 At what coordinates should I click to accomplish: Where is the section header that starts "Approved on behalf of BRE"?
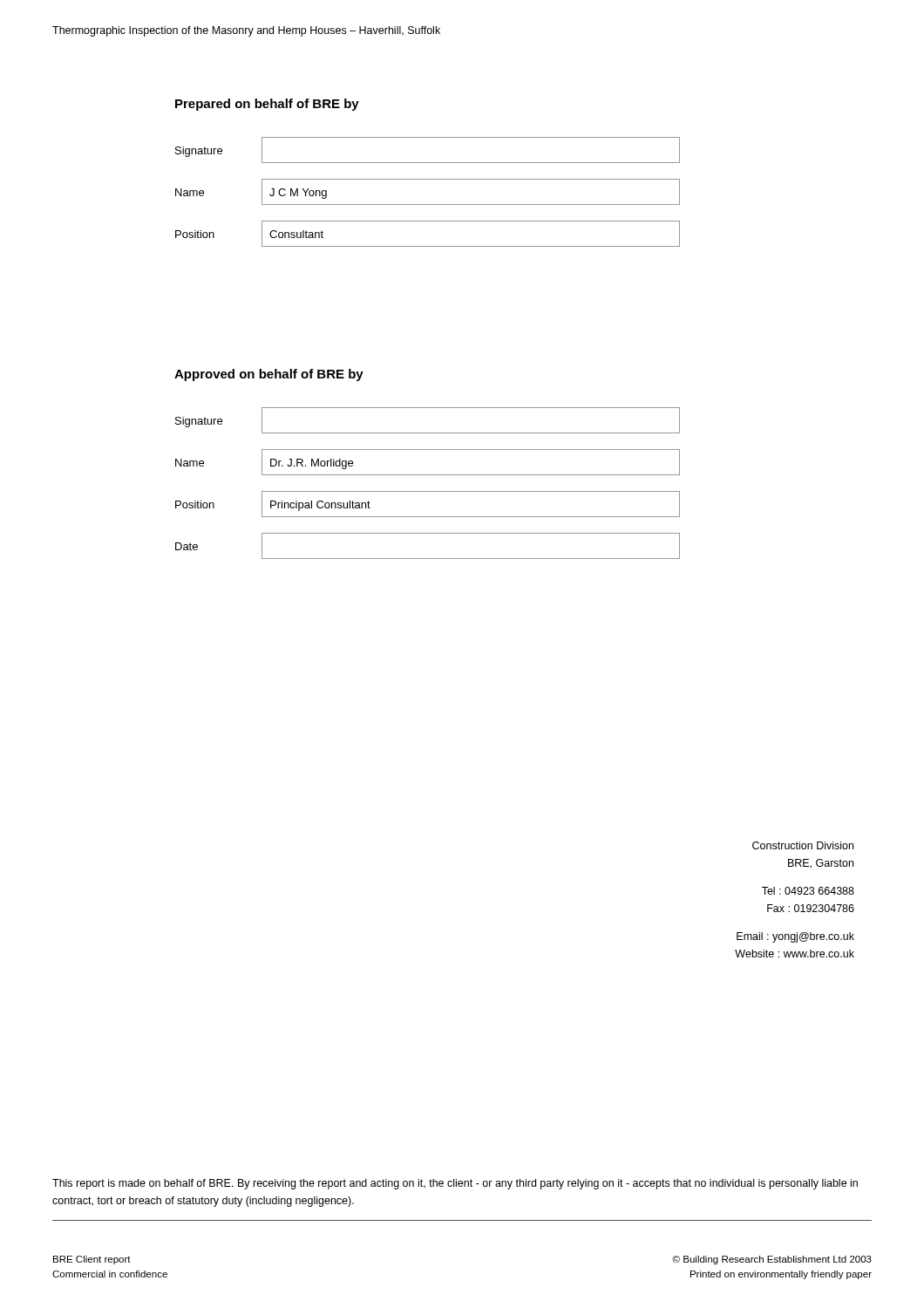click(x=269, y=374)
